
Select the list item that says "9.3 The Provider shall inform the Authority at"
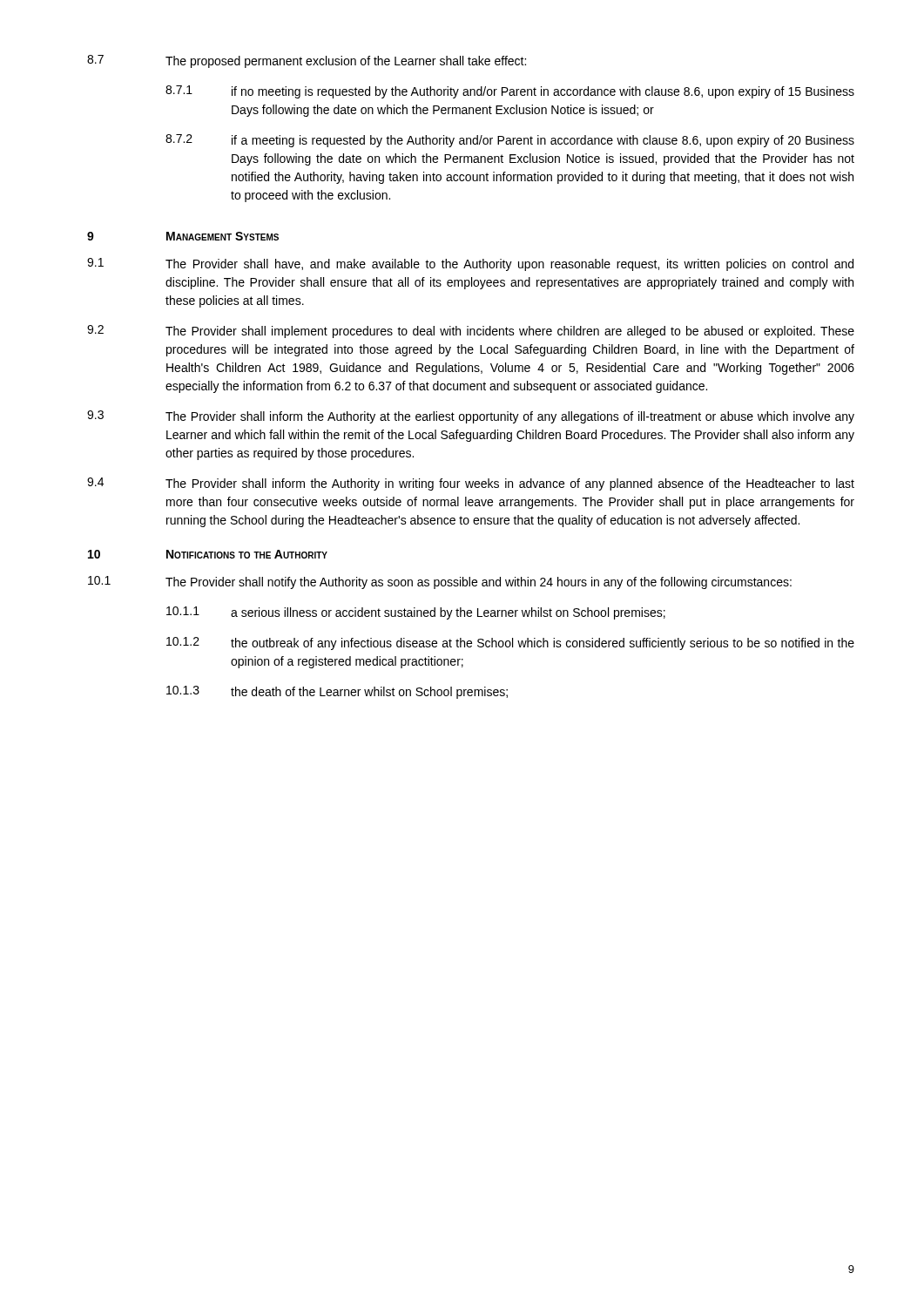click(471, 435)
